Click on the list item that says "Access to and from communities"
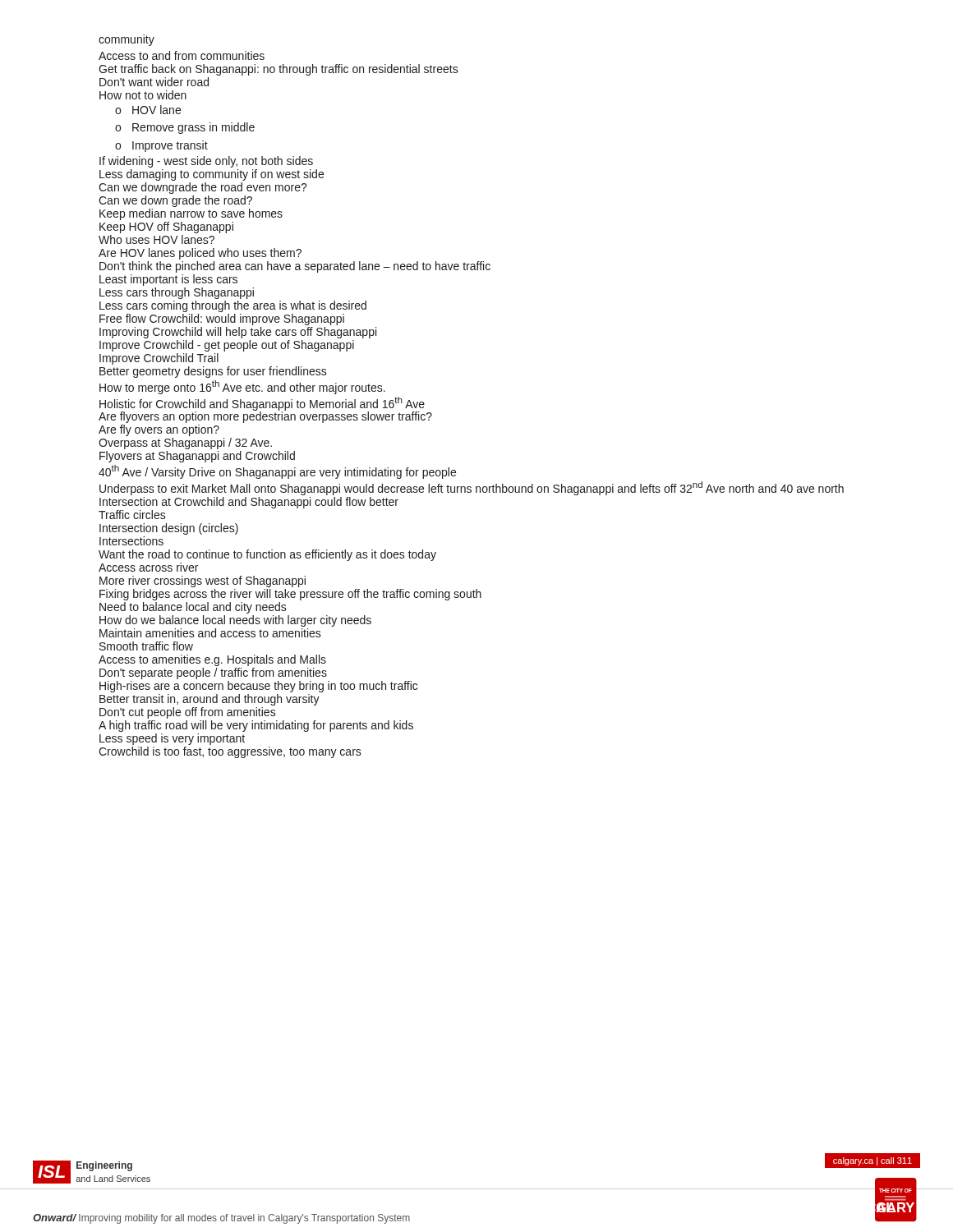The height and width of the screenshot is (1232, 953). point(182,55)
